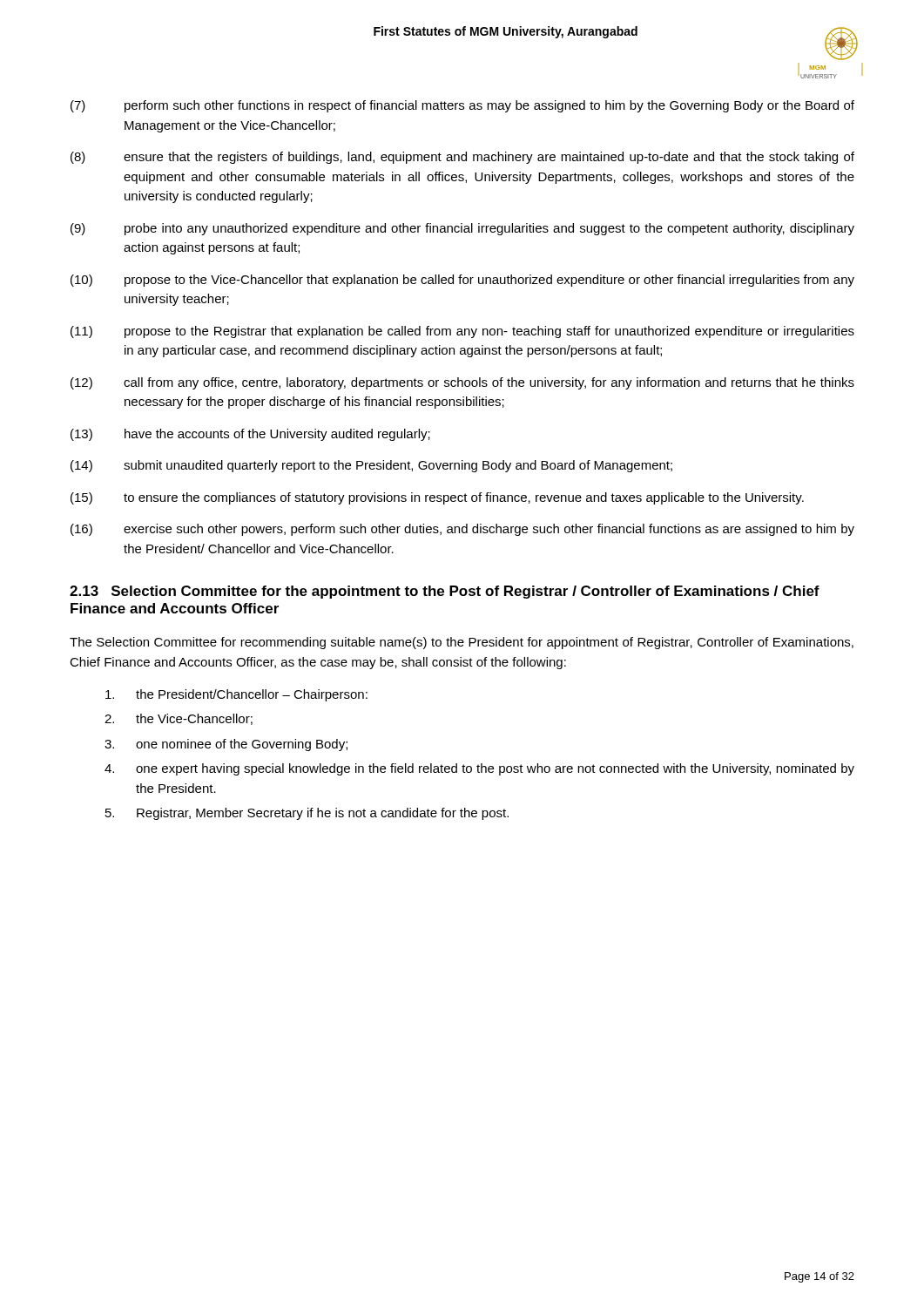Find the list item that says "(7) perform such other"

click(x=462, y=115)
